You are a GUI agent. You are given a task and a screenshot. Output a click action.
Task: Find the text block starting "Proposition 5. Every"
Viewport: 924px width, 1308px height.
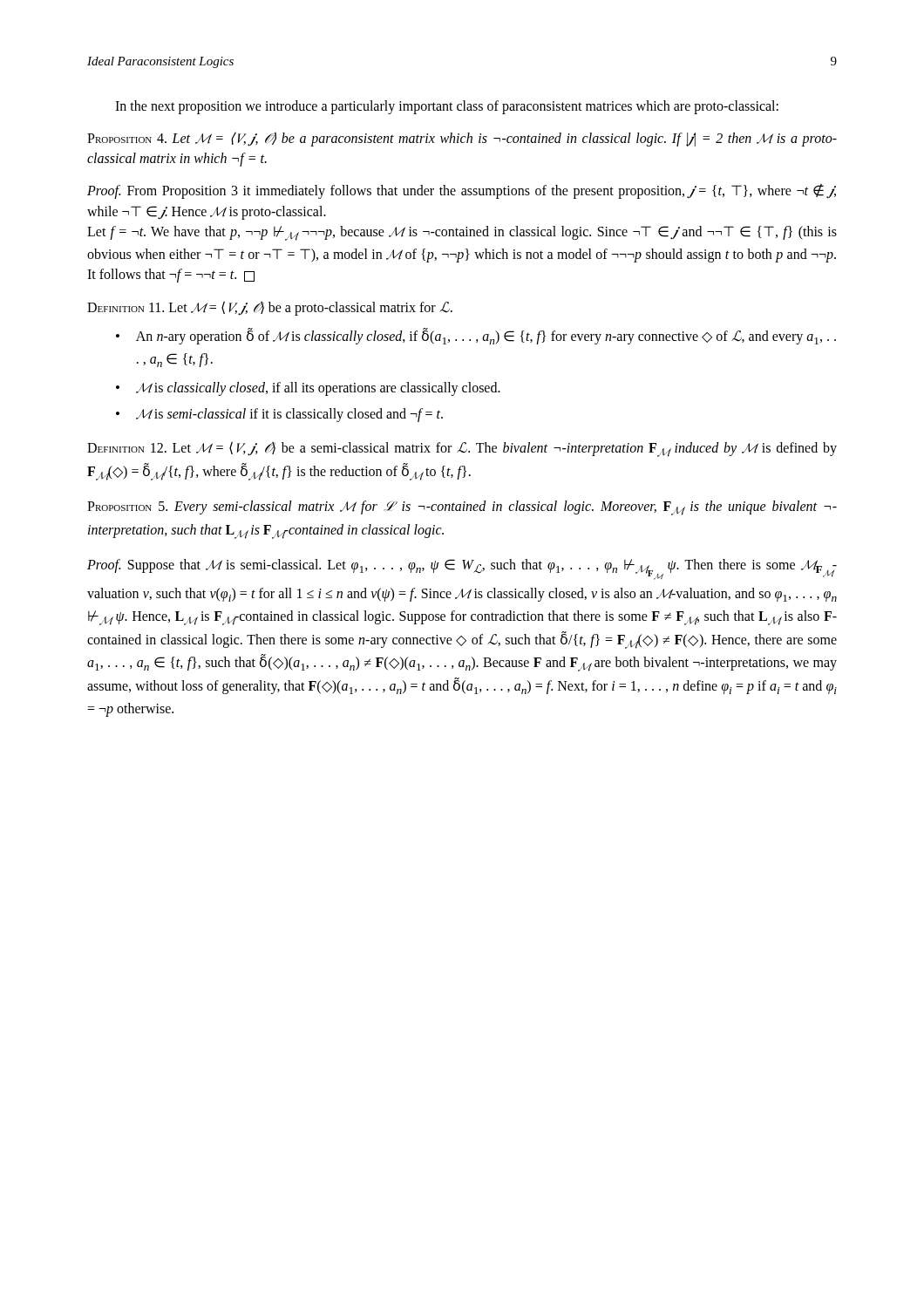pos(462,520)
